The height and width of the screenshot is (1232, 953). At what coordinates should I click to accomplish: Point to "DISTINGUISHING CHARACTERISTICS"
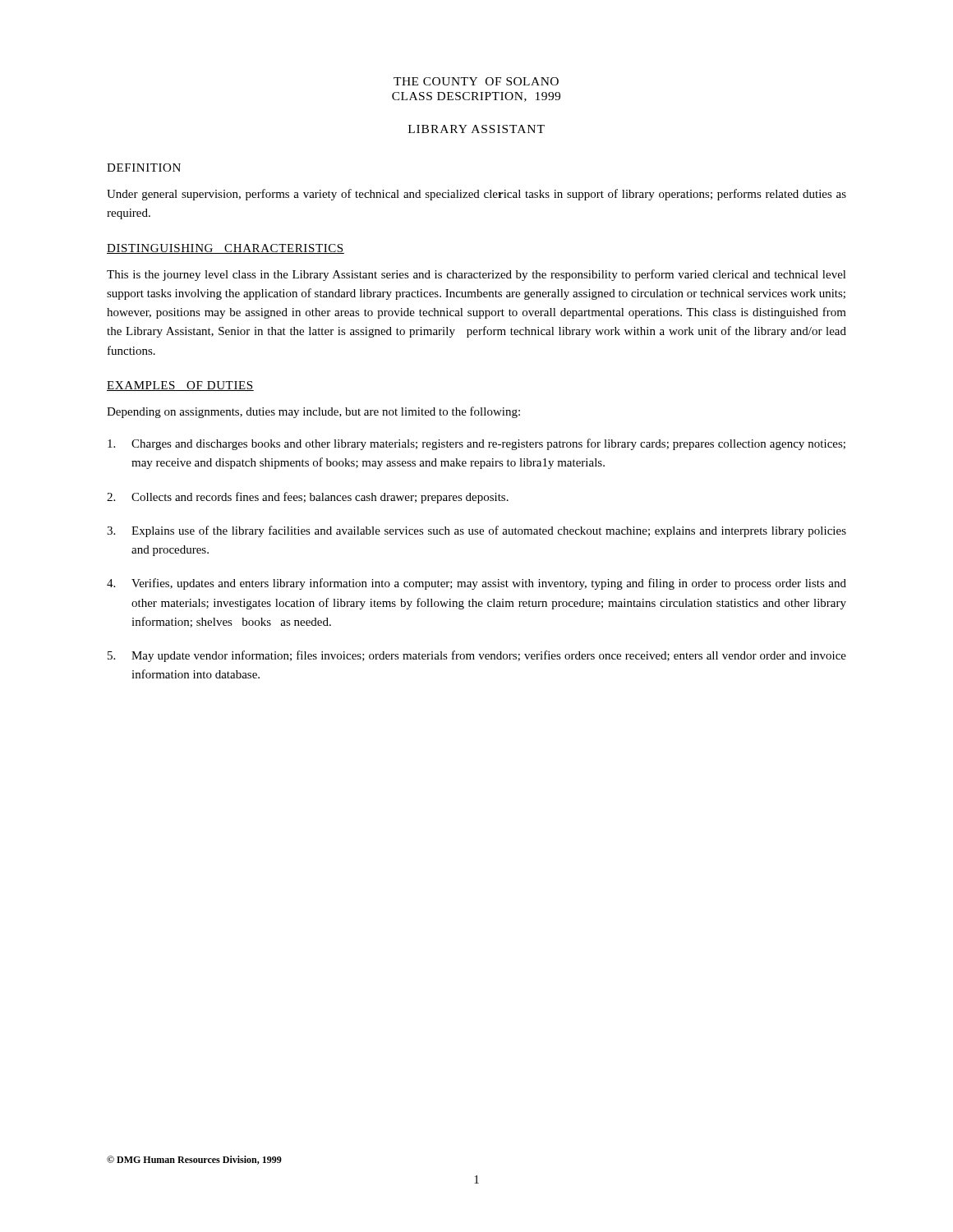click(x=225, y=248)
